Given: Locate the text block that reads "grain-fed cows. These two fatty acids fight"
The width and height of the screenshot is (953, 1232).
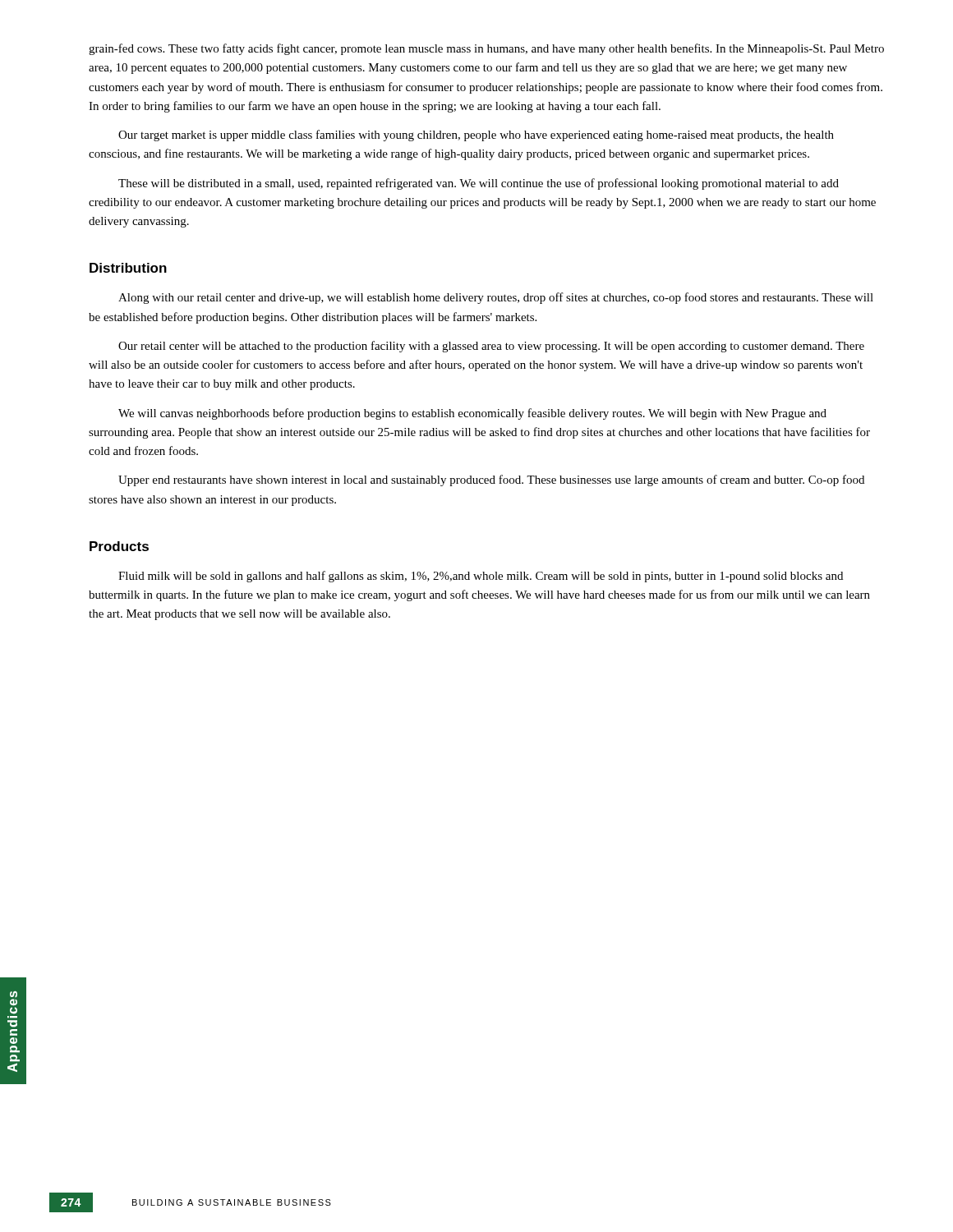Looking at the screenshot, I should 487,78.
